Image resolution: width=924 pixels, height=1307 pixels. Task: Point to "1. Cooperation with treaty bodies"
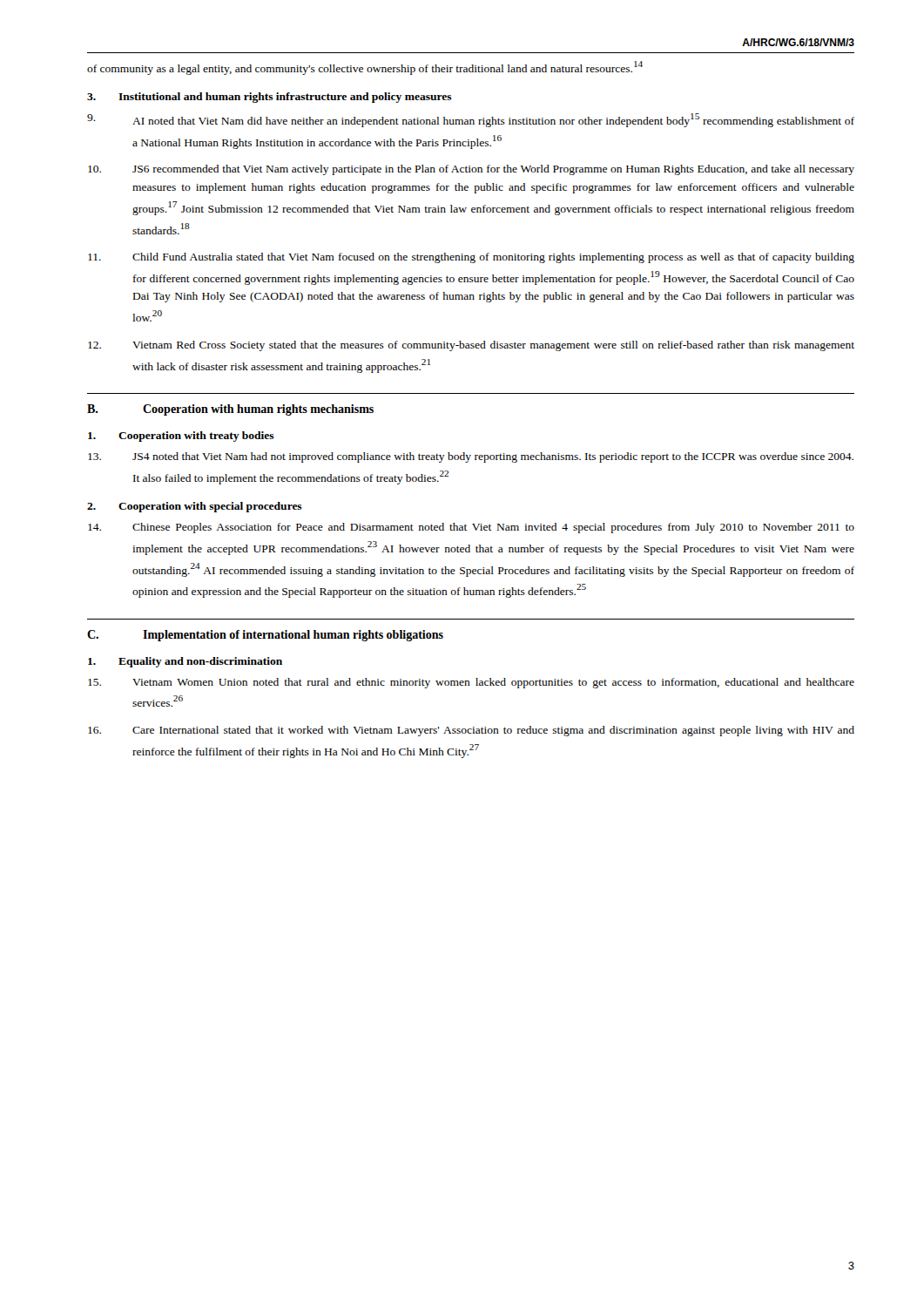pos(181,437)
